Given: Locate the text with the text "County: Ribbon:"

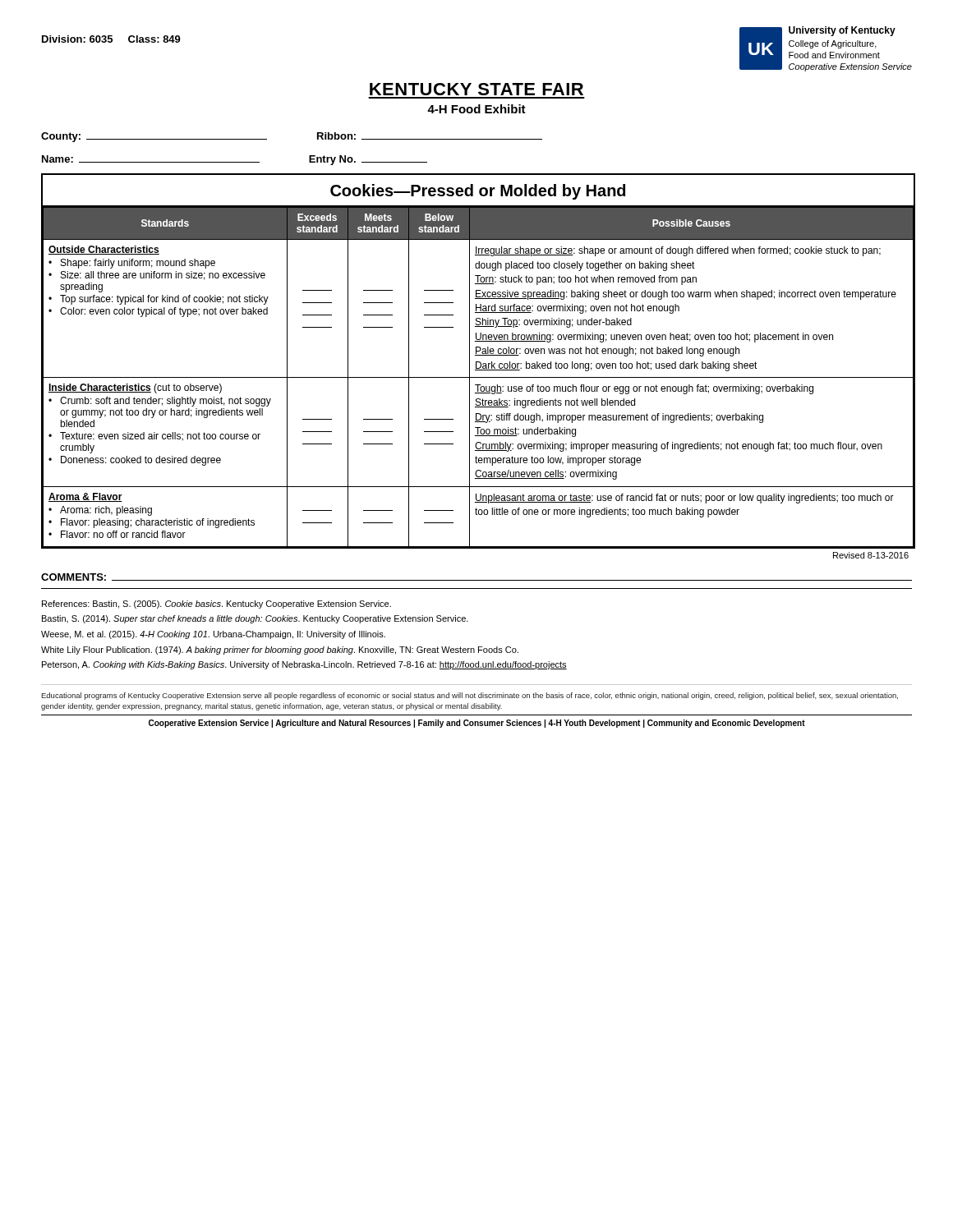Looking at the screenshot, I should click(60, 137).
